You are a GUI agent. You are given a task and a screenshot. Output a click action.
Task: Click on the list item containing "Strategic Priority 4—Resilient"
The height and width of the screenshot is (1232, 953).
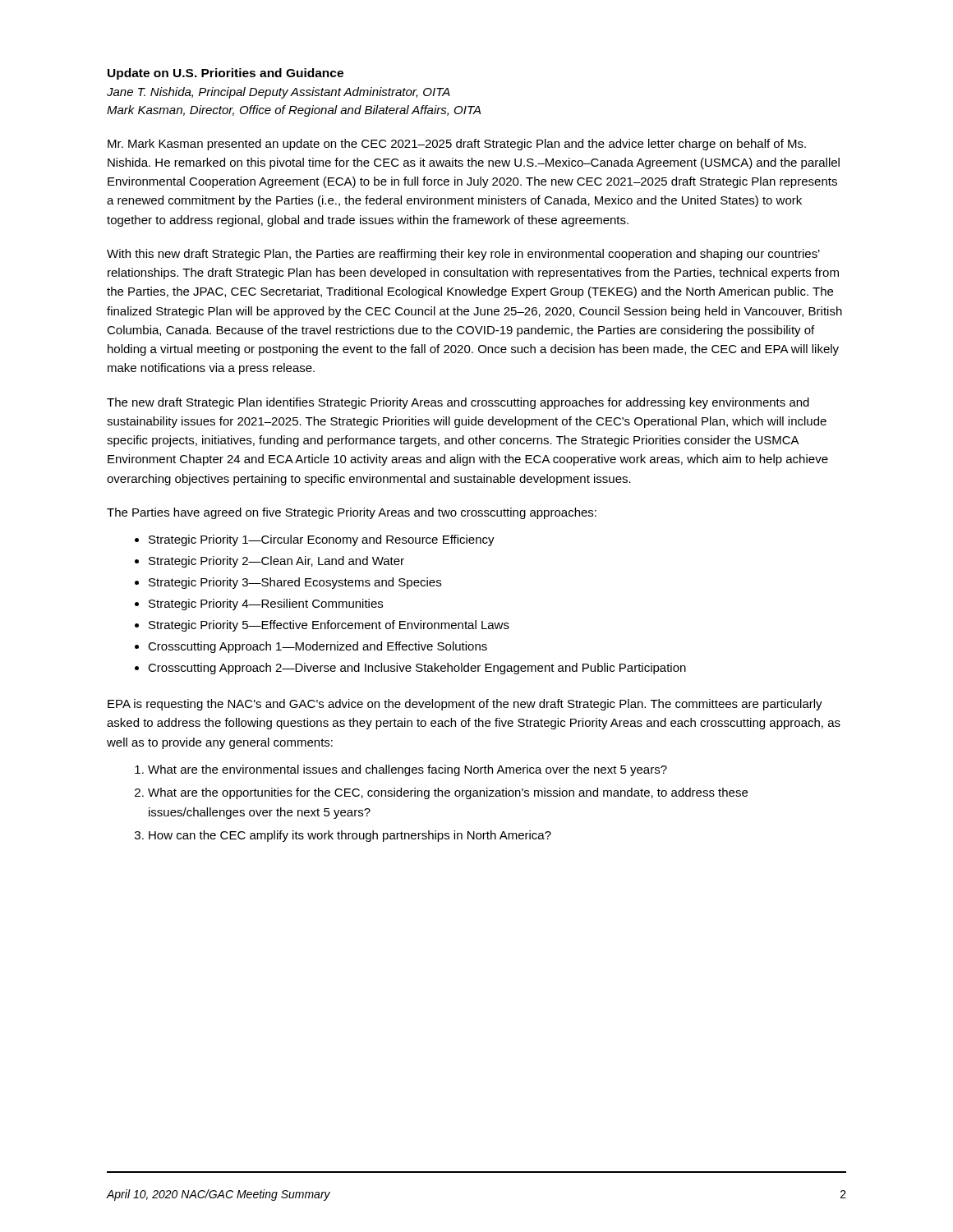[266, 603]
